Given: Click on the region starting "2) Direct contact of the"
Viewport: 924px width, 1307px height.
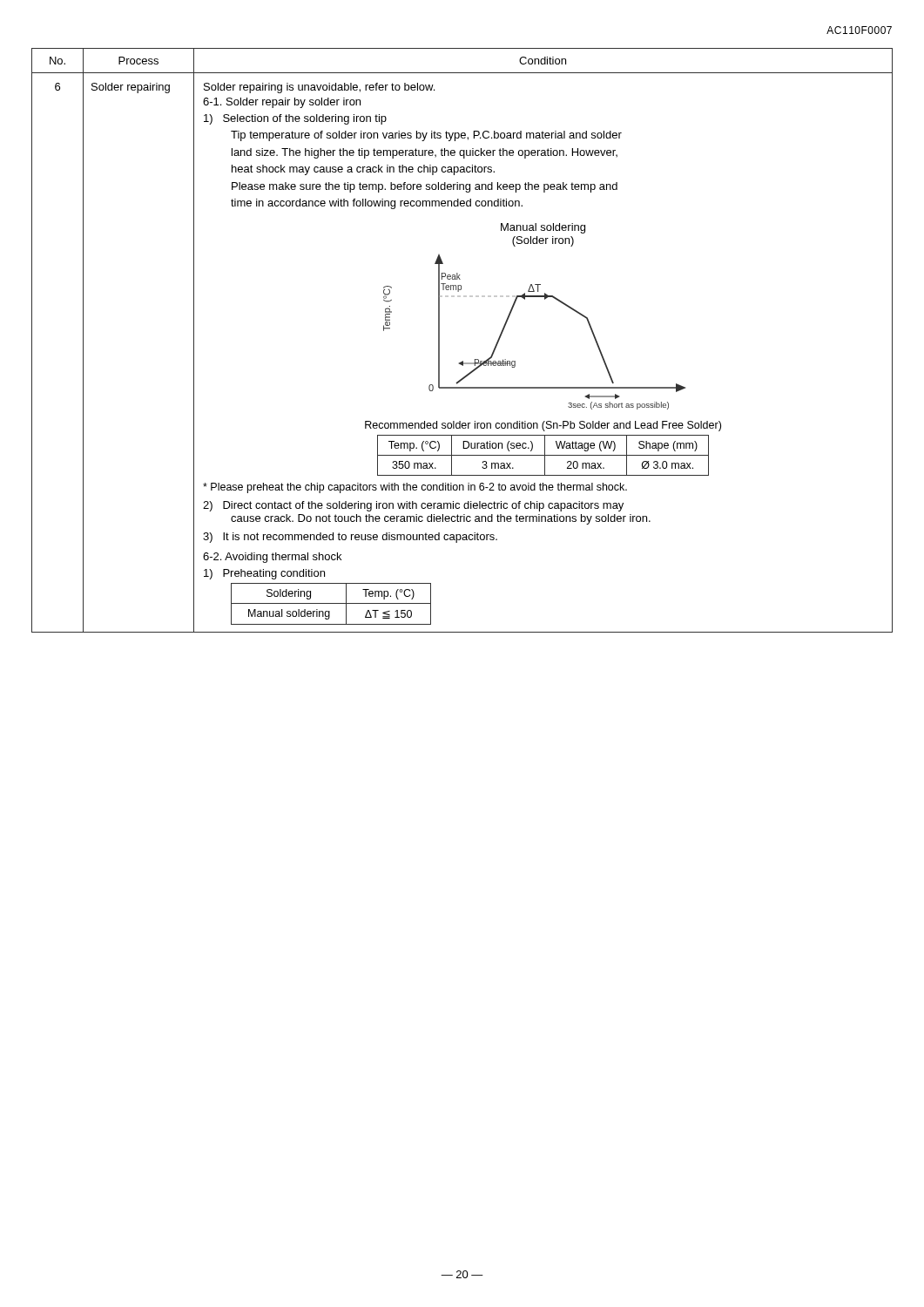Looking at the screenshot, I should point(427,511).
